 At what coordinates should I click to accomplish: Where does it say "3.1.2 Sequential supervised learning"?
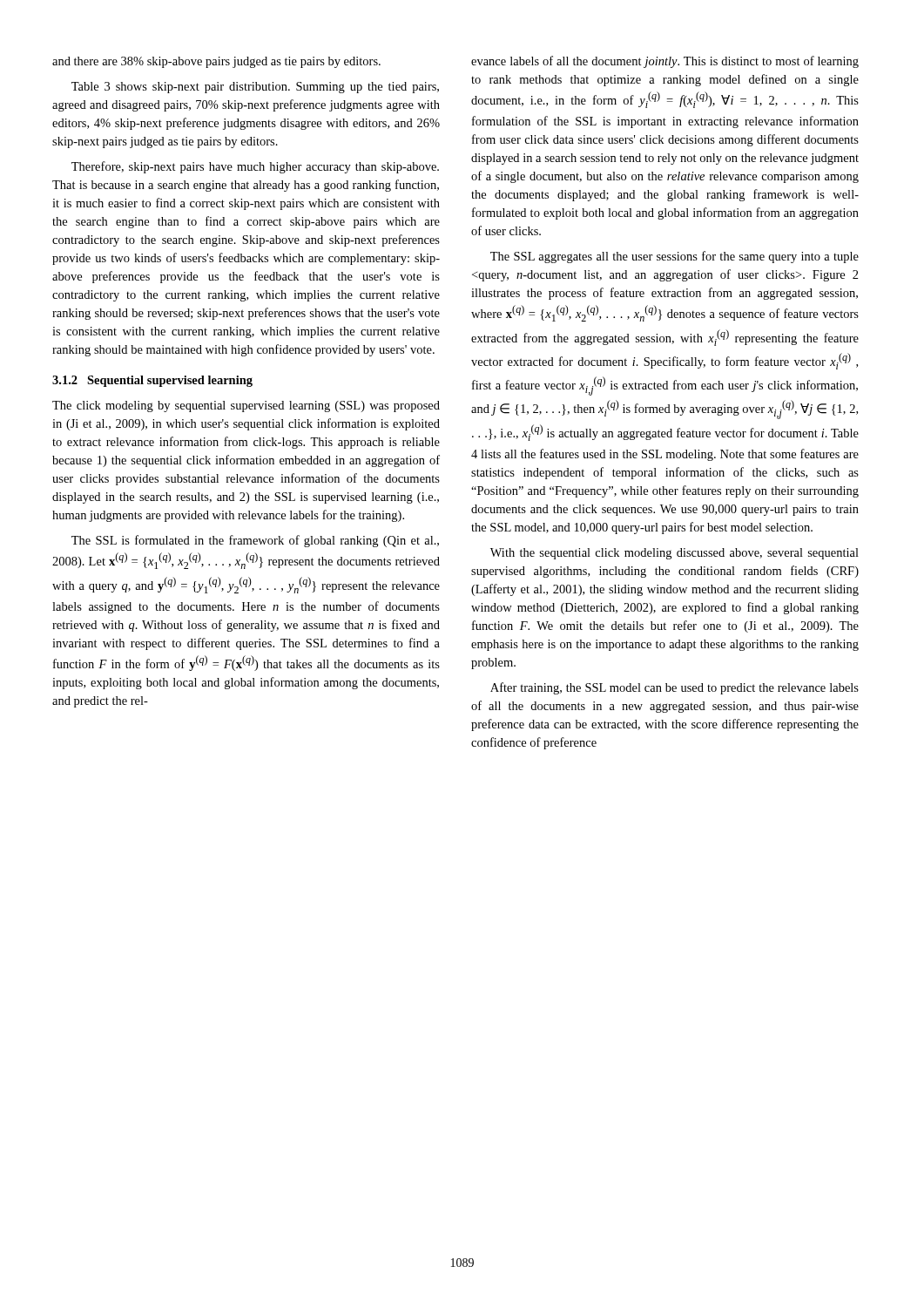click(152, 380)
